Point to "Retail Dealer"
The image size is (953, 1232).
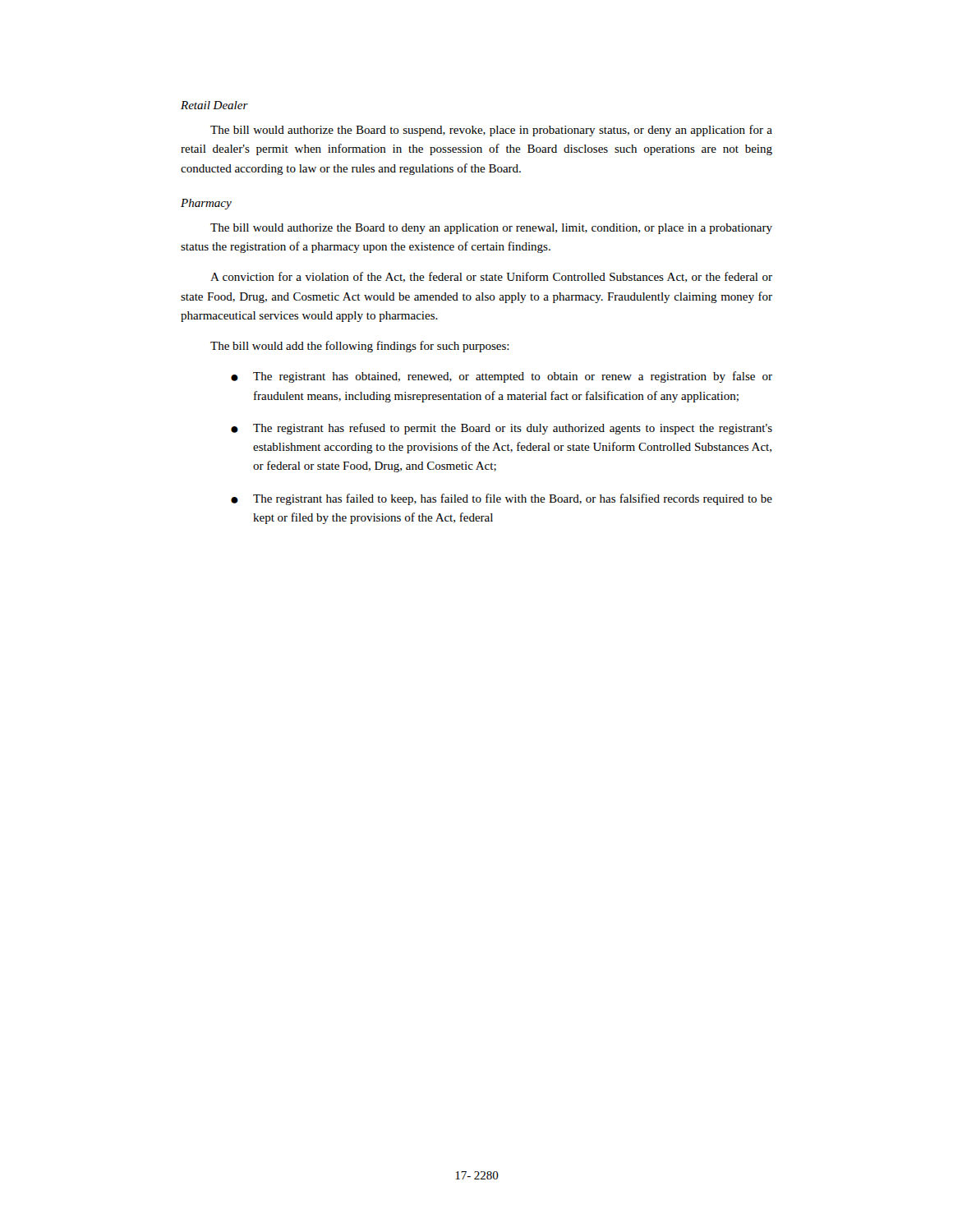(214, 105)
